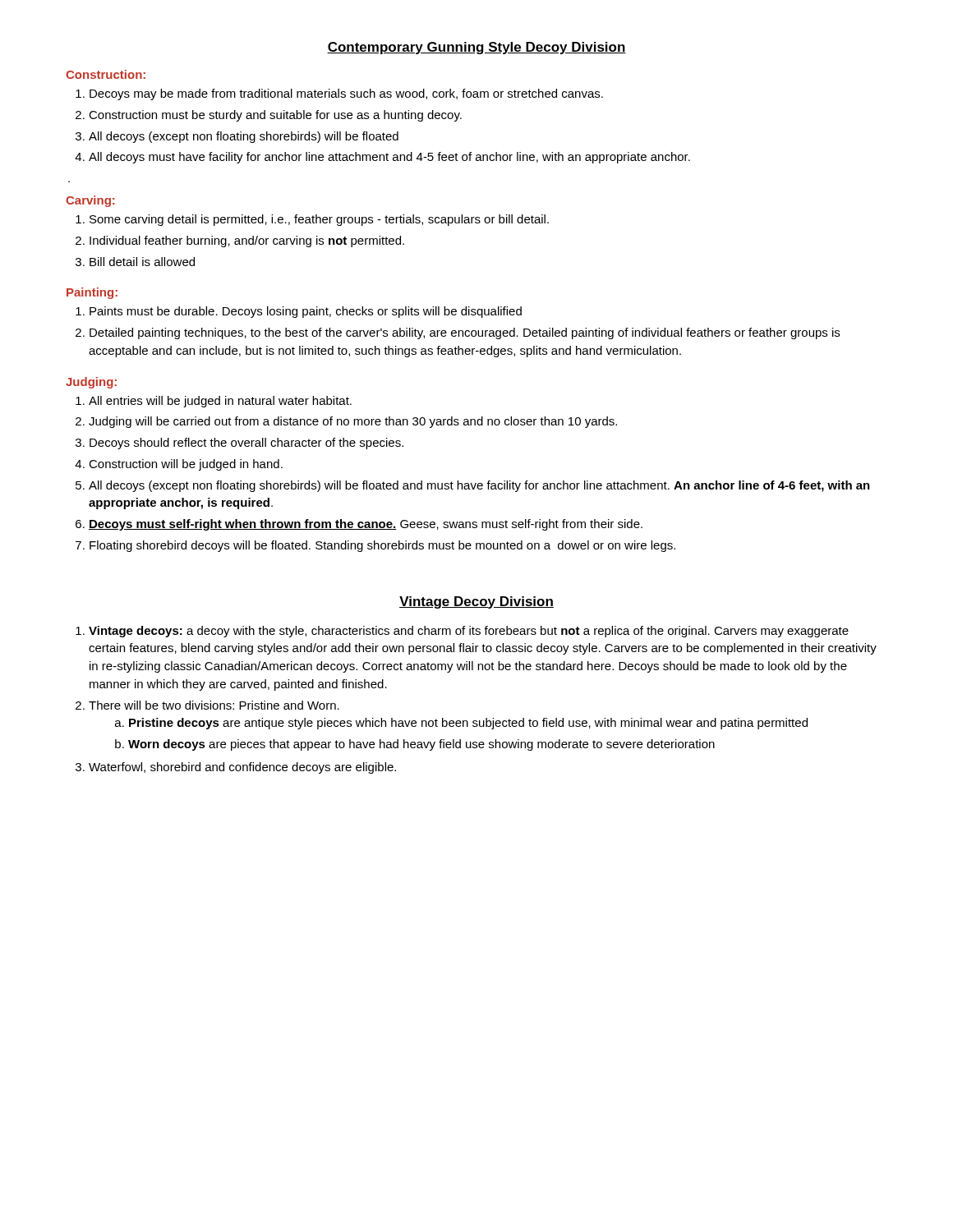Point to the text block starting "Floating shorebird decoys will be"
This screenshot has width=953, height=1232.
383,545
